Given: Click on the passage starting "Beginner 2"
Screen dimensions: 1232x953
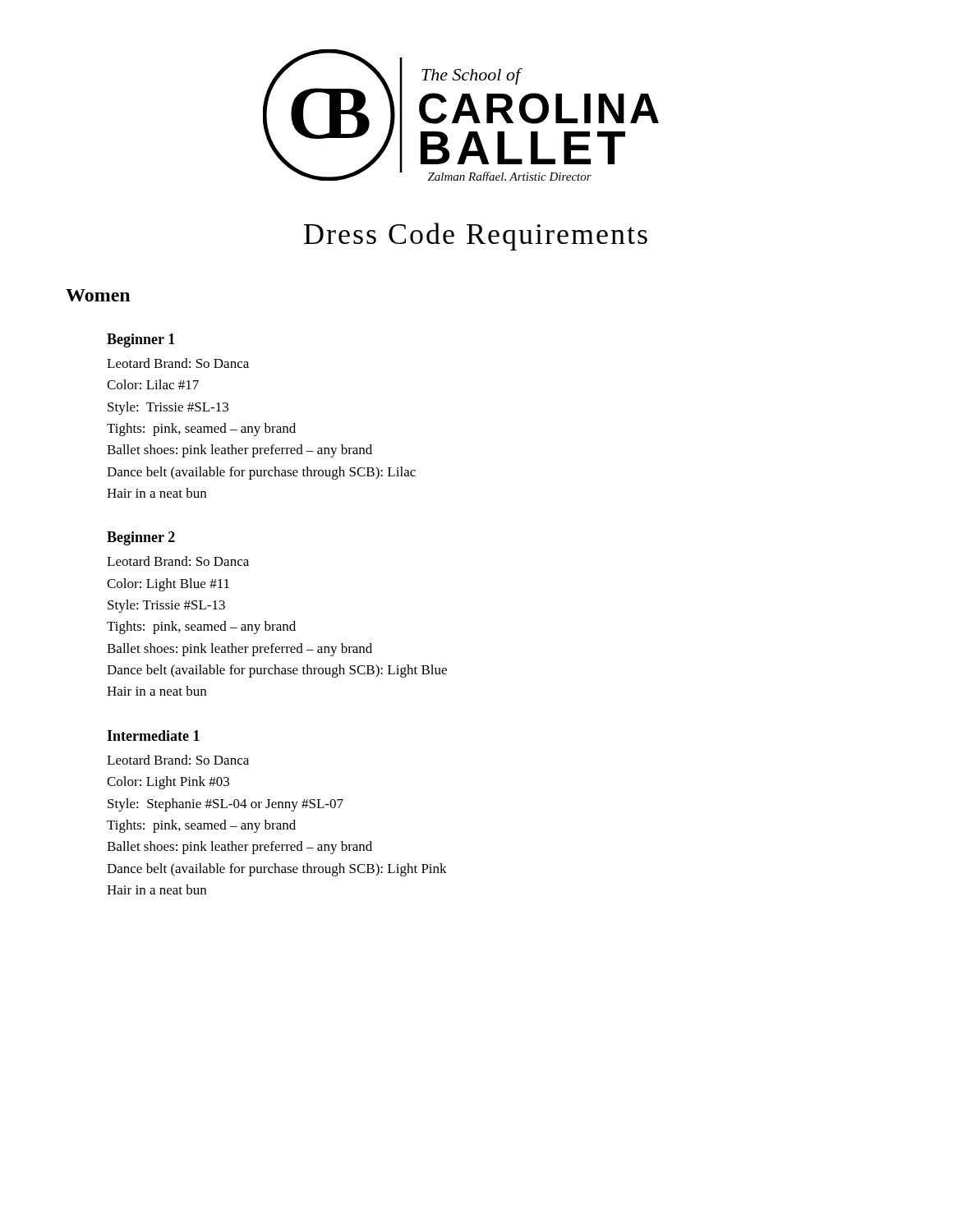Looking at the screenshot, I should coord(141,537).
